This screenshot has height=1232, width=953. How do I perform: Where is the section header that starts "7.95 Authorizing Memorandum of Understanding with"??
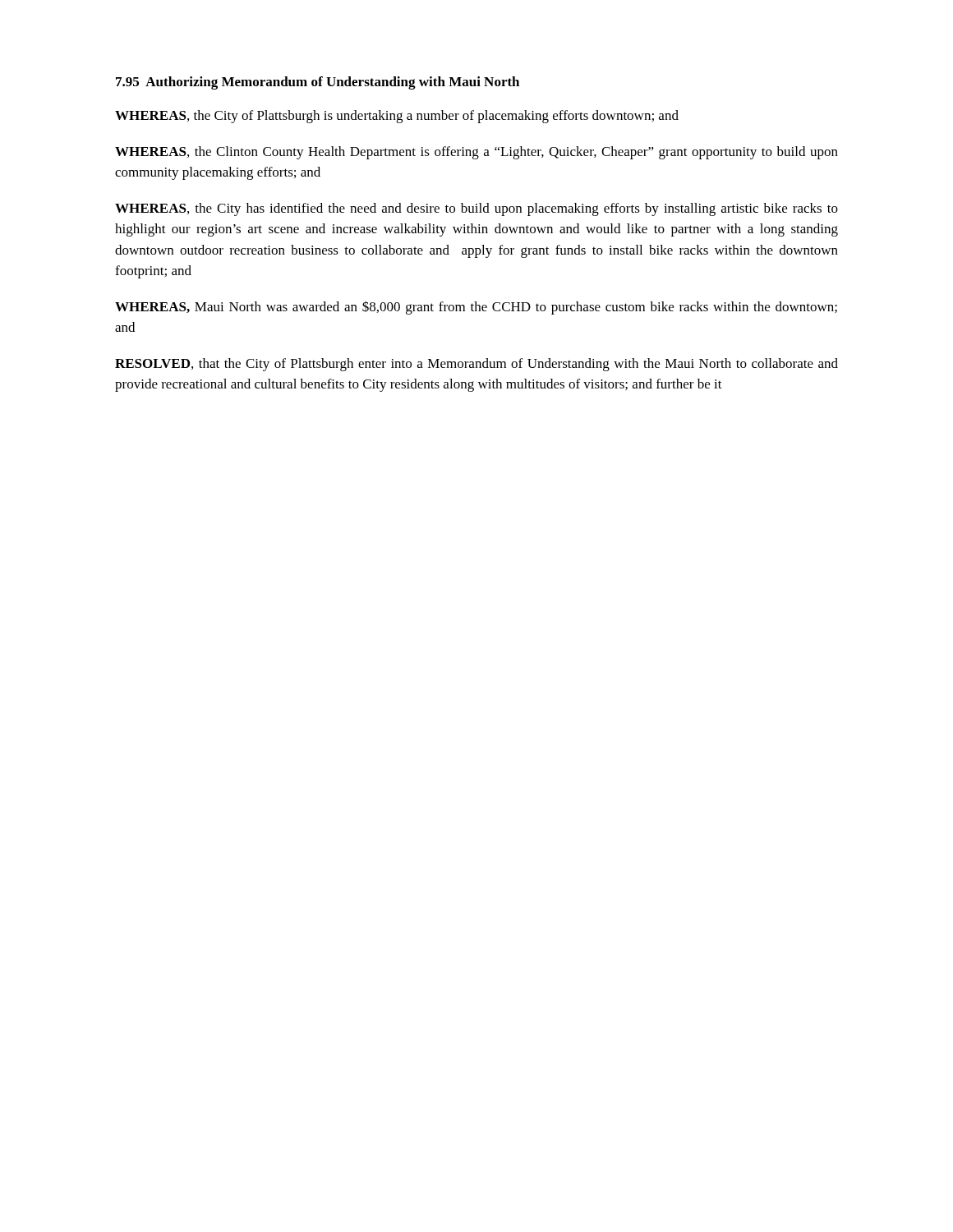(x=317, y=82)
